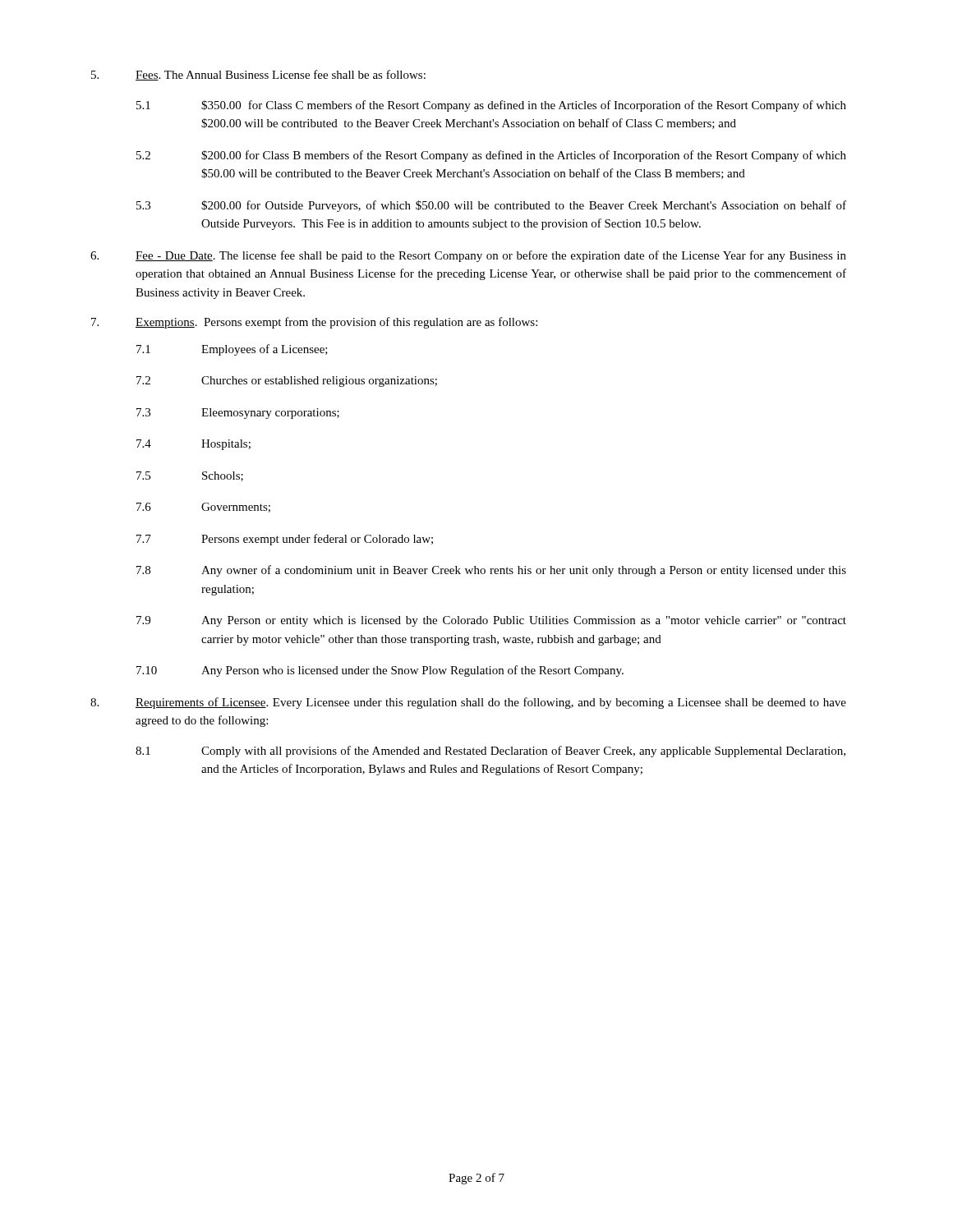Click the passage that begins "5. Fees. The Annual Business License fee"
The image size is (953, 1232).
click(x=258, y=75)
